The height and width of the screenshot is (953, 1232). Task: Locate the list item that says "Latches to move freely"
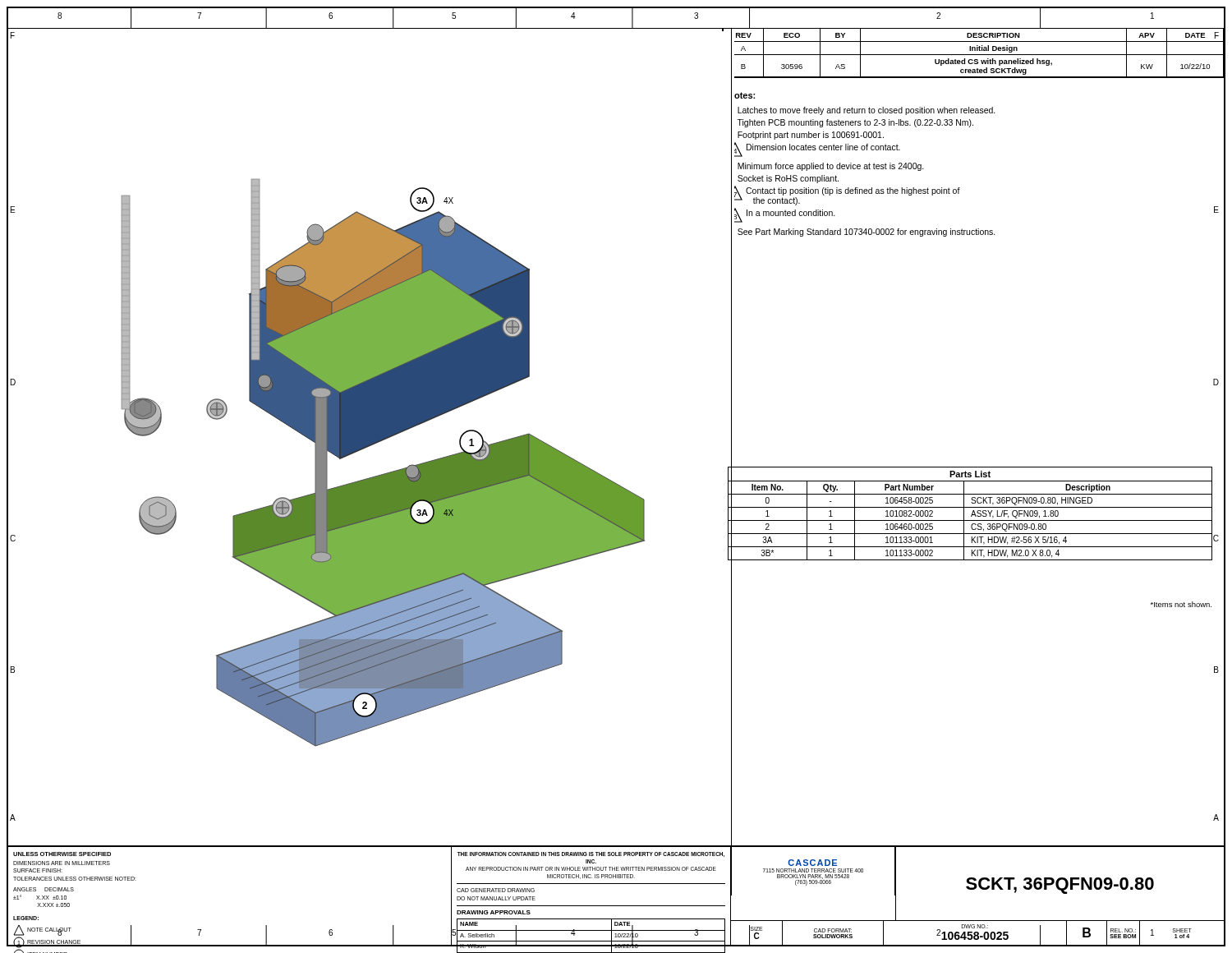pos(862,110)
